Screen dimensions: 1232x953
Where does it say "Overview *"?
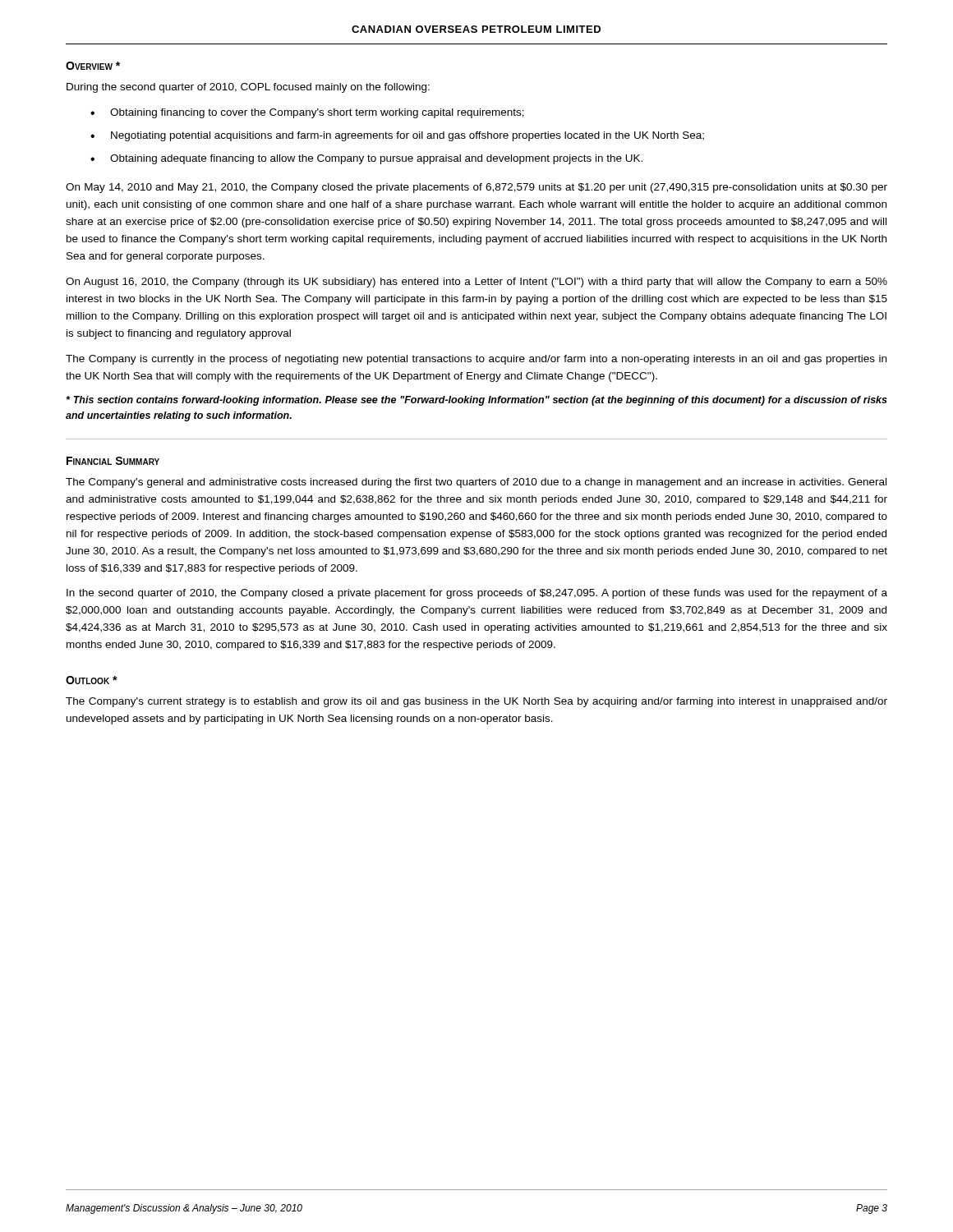pyautogui.click(x=93, y=66)
